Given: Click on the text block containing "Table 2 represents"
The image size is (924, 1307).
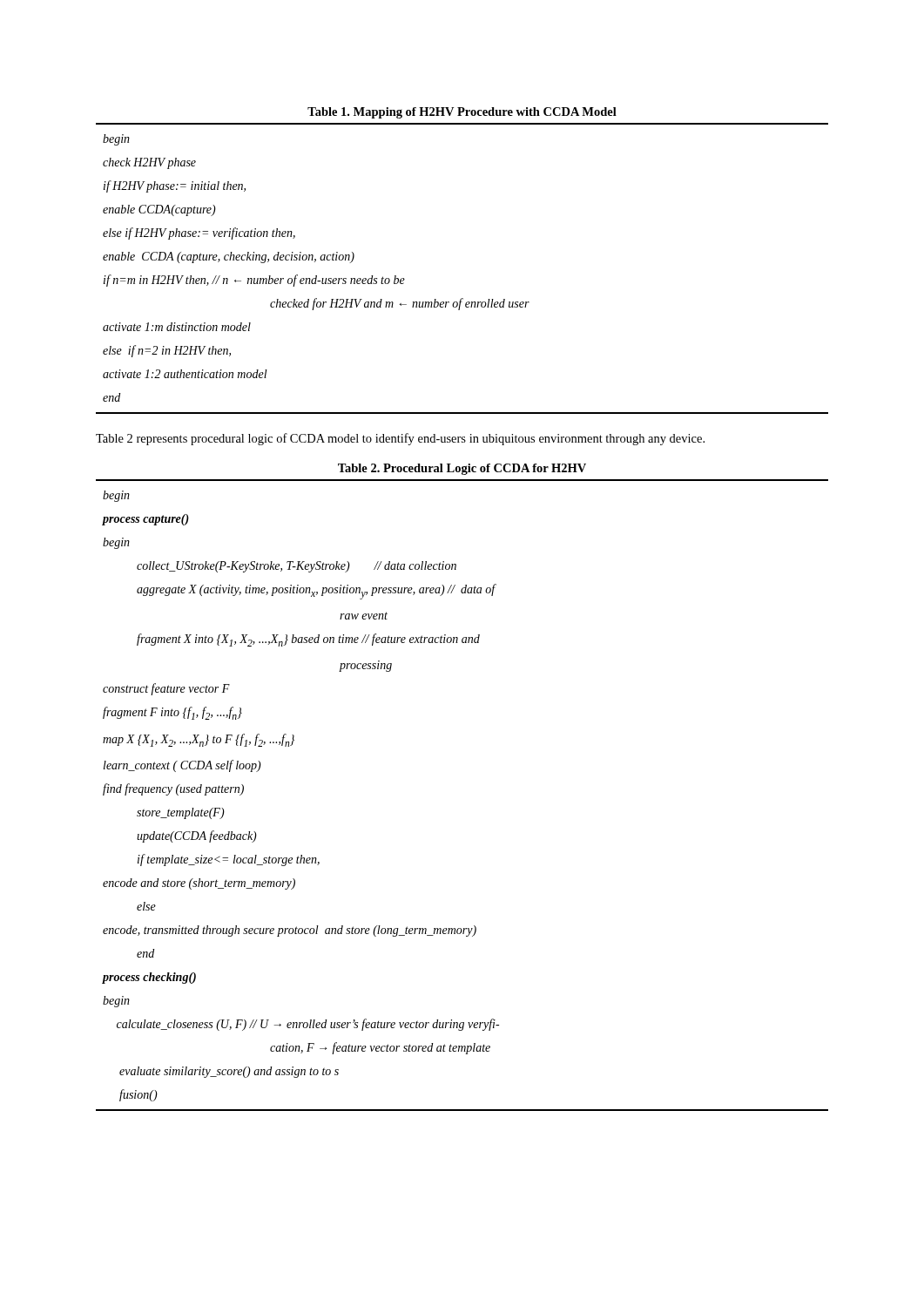Looking at the screenshot, I should pos(401,438).
